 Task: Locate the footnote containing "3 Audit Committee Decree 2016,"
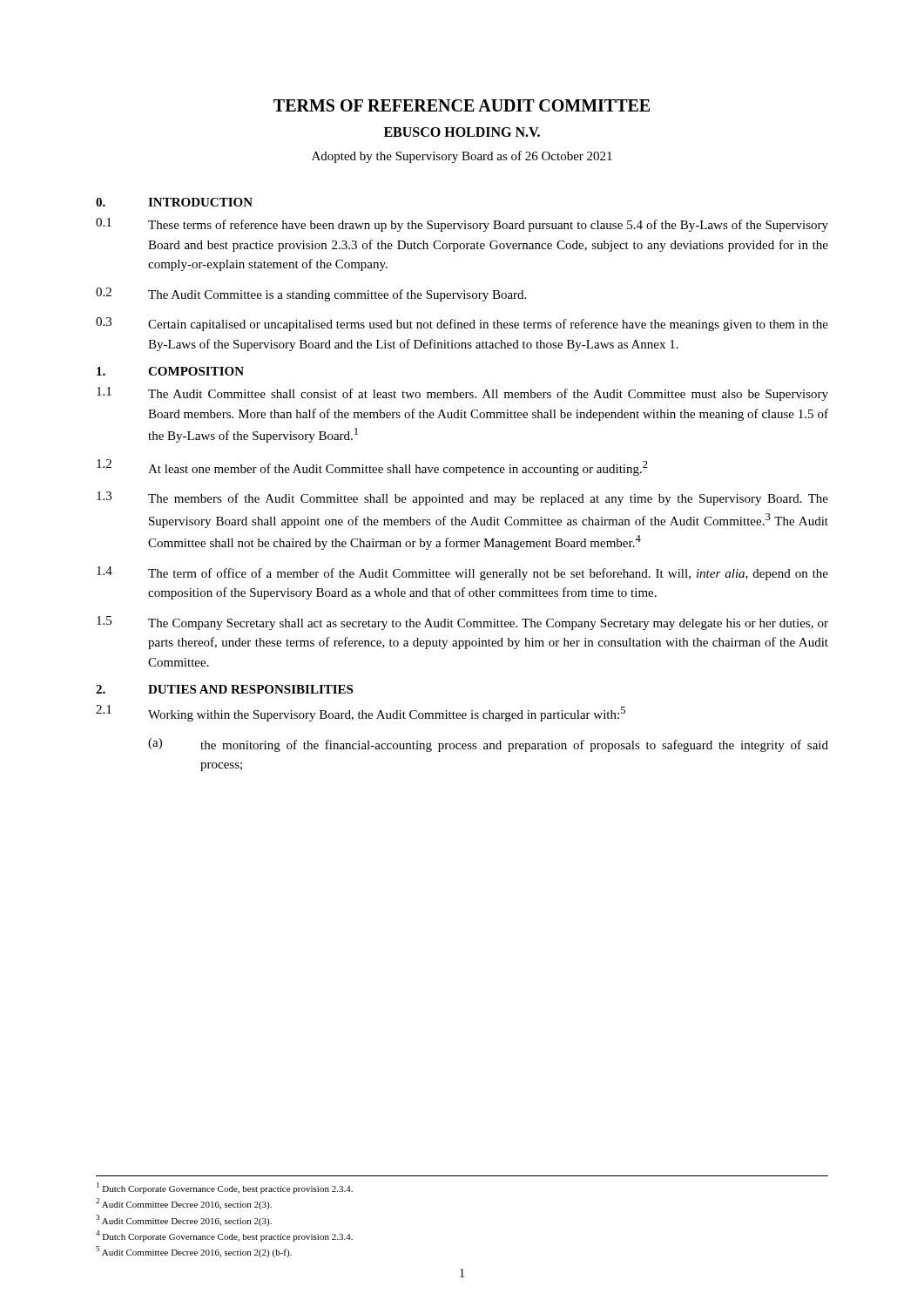[x=184, y=1219]
